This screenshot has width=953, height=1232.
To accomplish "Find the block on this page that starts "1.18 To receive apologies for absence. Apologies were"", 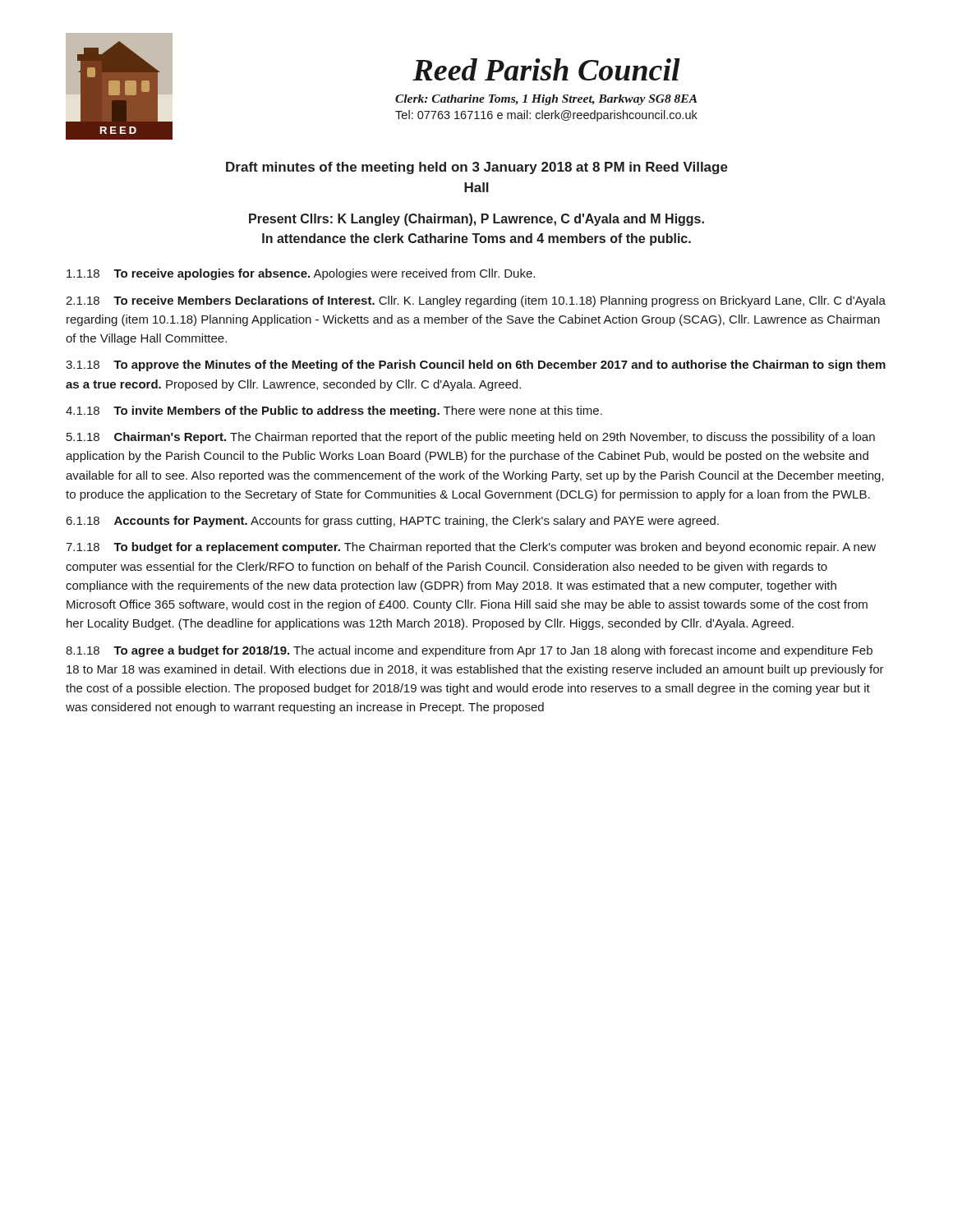I will [x=301, y=273].
